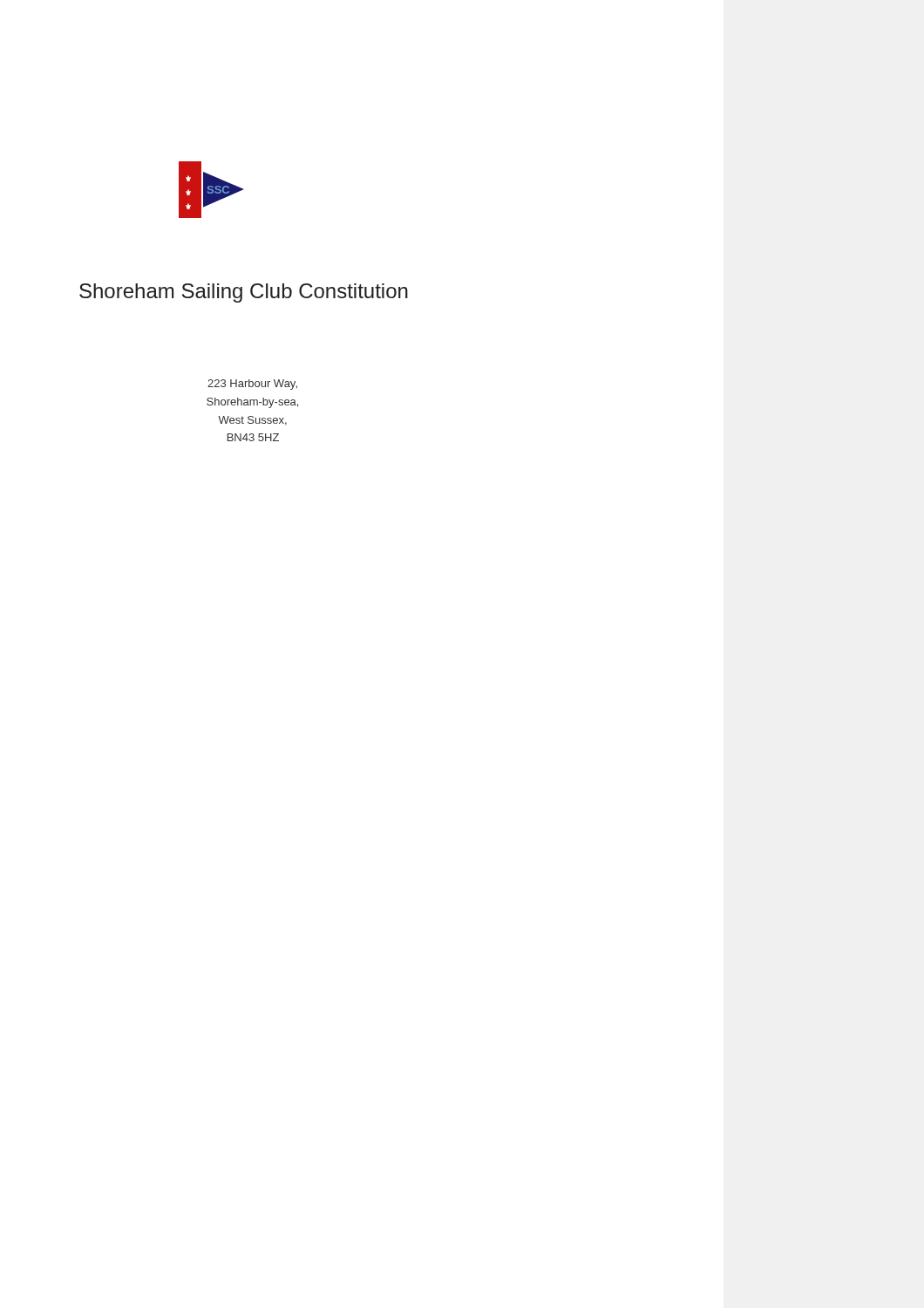The image size is (924, 1308).
Task: Locate the logo
Action: (214, 191)
